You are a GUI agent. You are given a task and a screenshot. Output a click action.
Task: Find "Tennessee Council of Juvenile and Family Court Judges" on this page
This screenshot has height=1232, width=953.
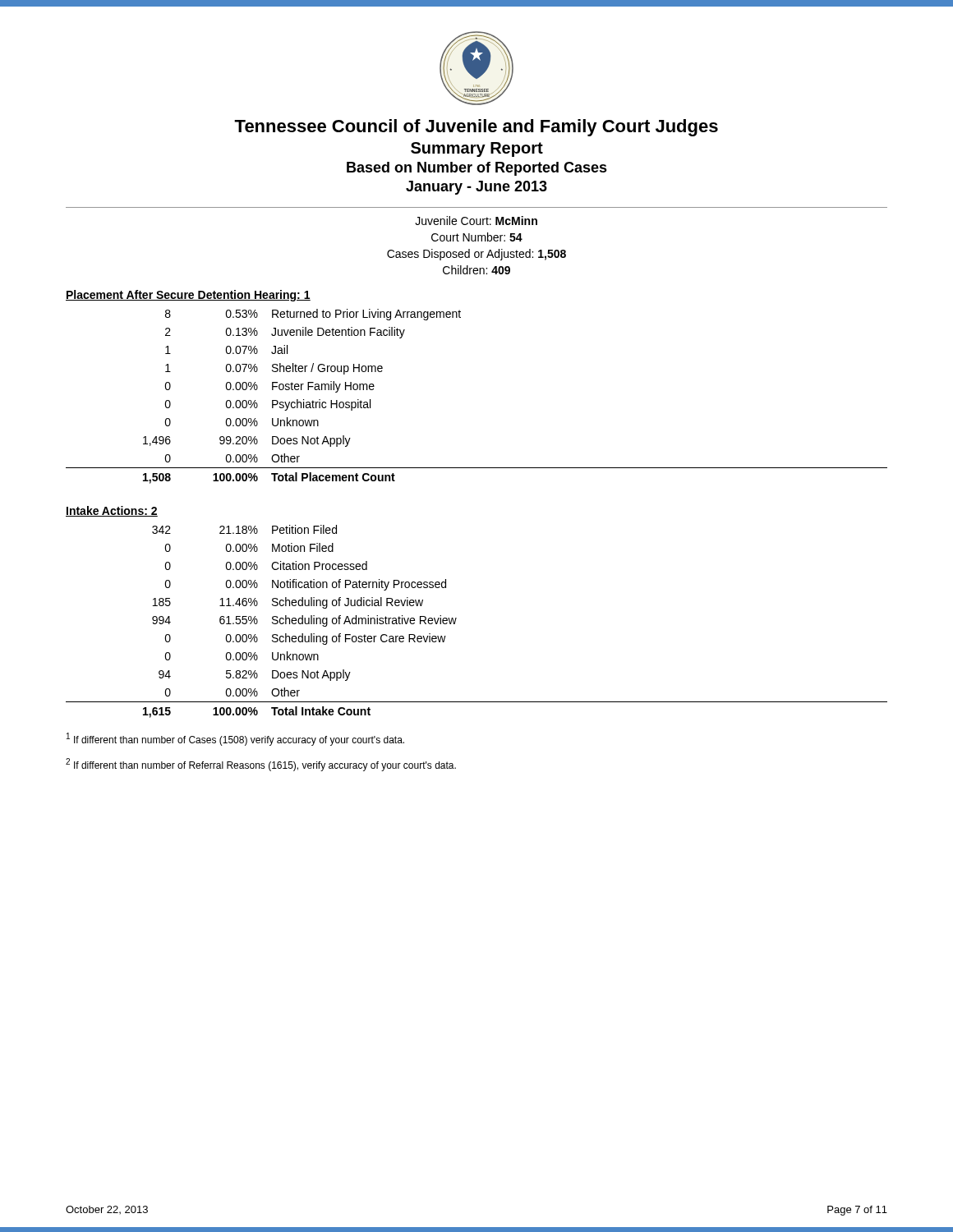click(x=476, y=126)
